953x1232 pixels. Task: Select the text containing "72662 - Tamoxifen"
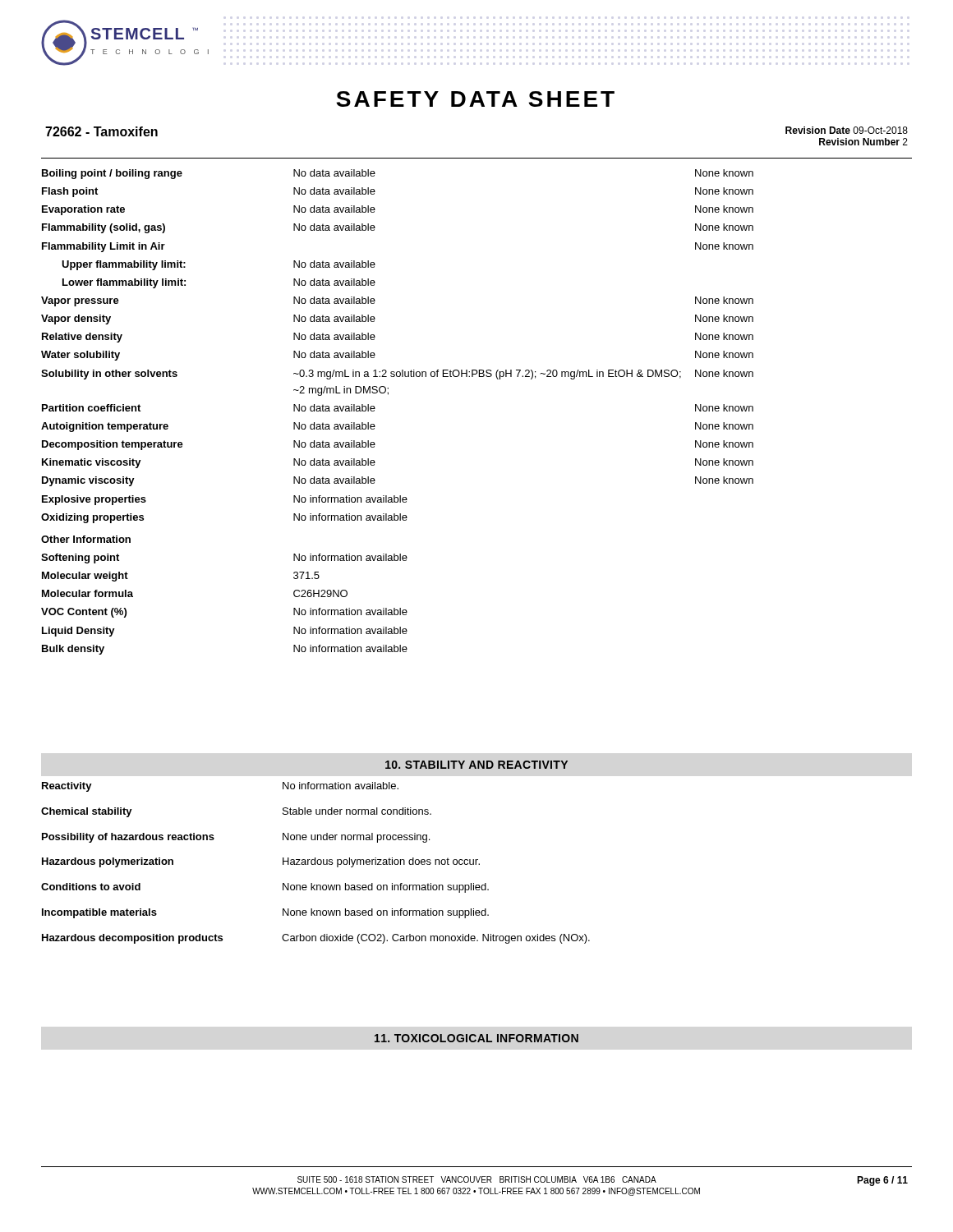pos(102,132)
